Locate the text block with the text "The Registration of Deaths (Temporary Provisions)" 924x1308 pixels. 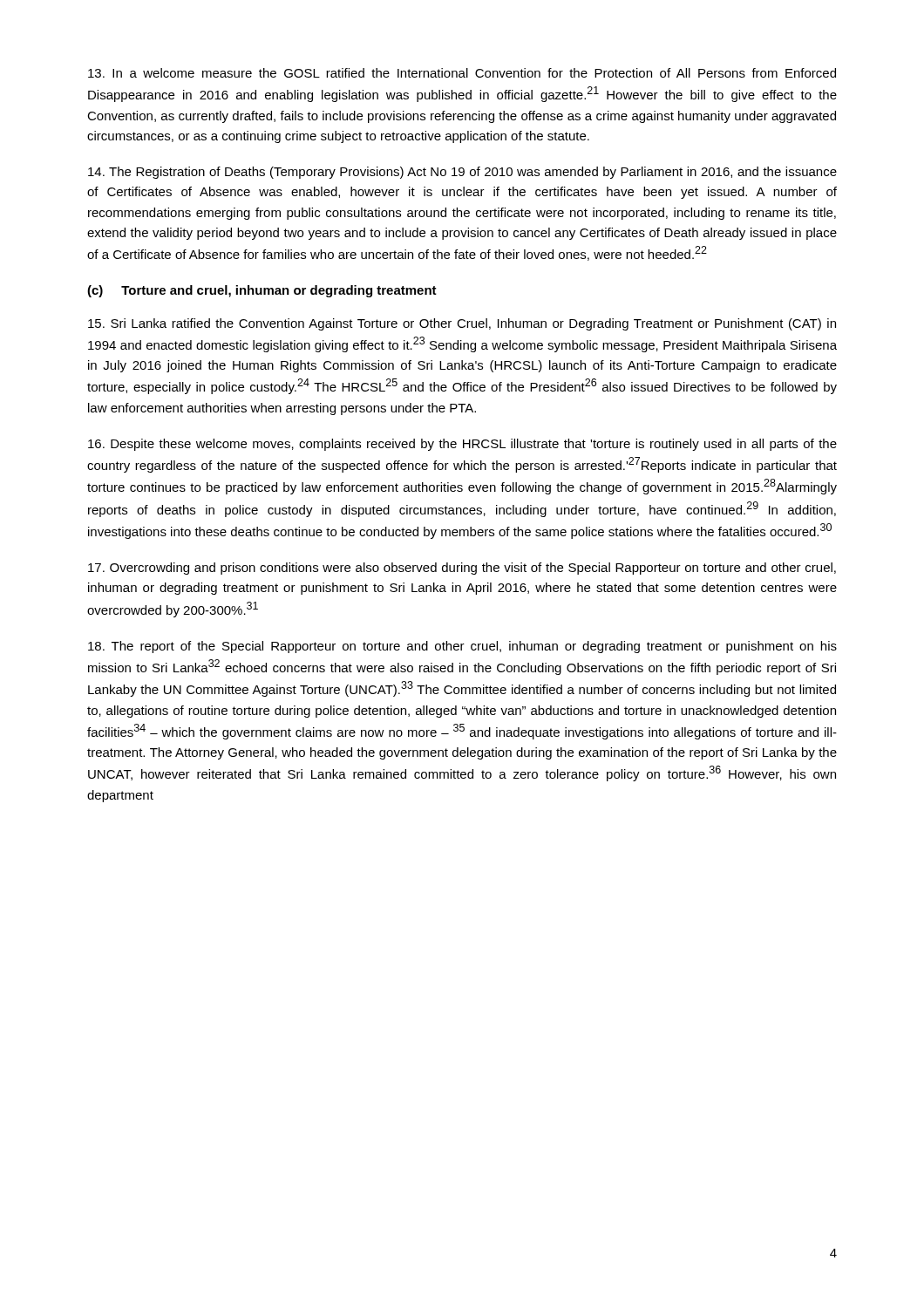tap(462, 213)
